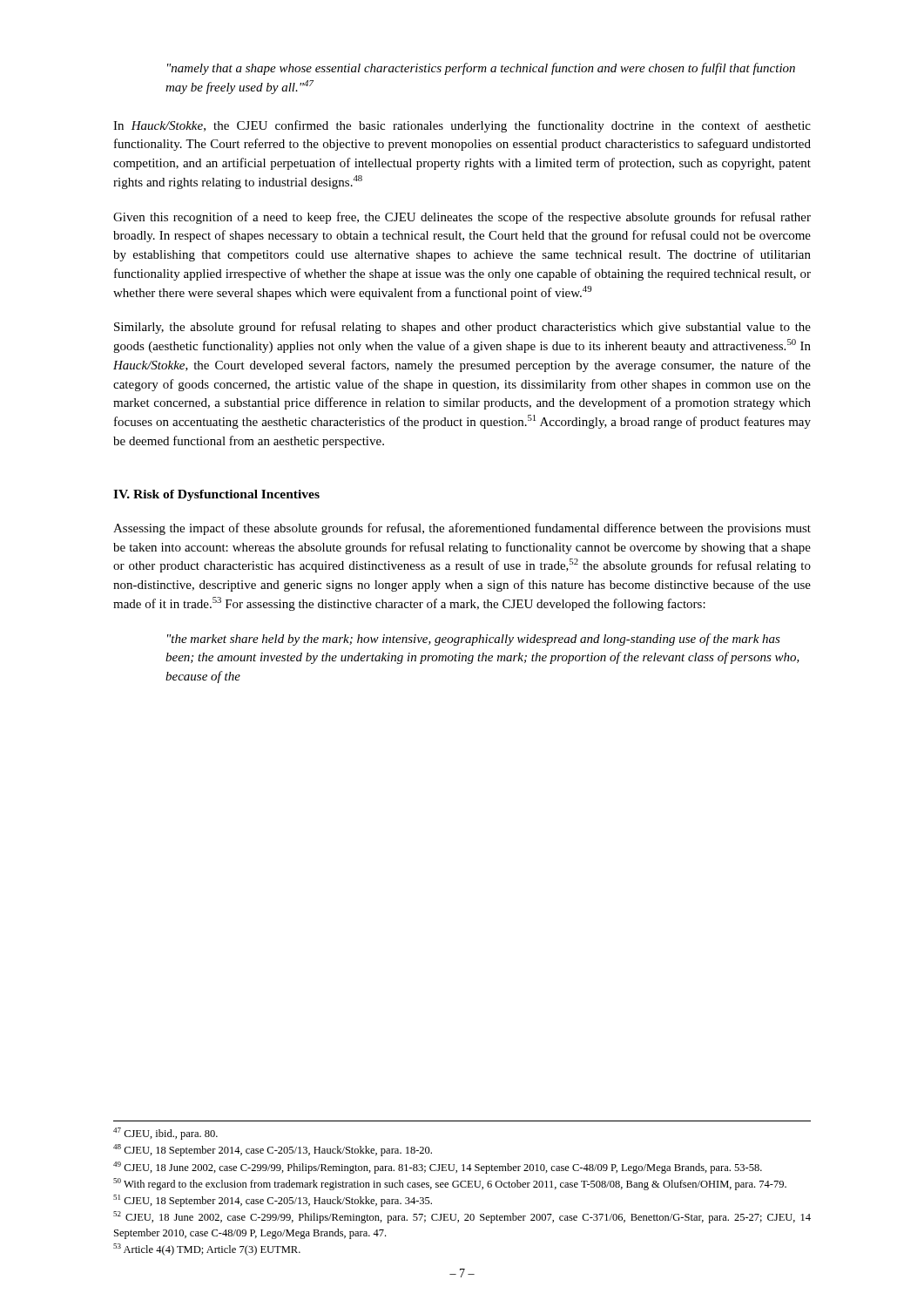Navigate to the text block starting "Given this recognition of"

[462, 254]
